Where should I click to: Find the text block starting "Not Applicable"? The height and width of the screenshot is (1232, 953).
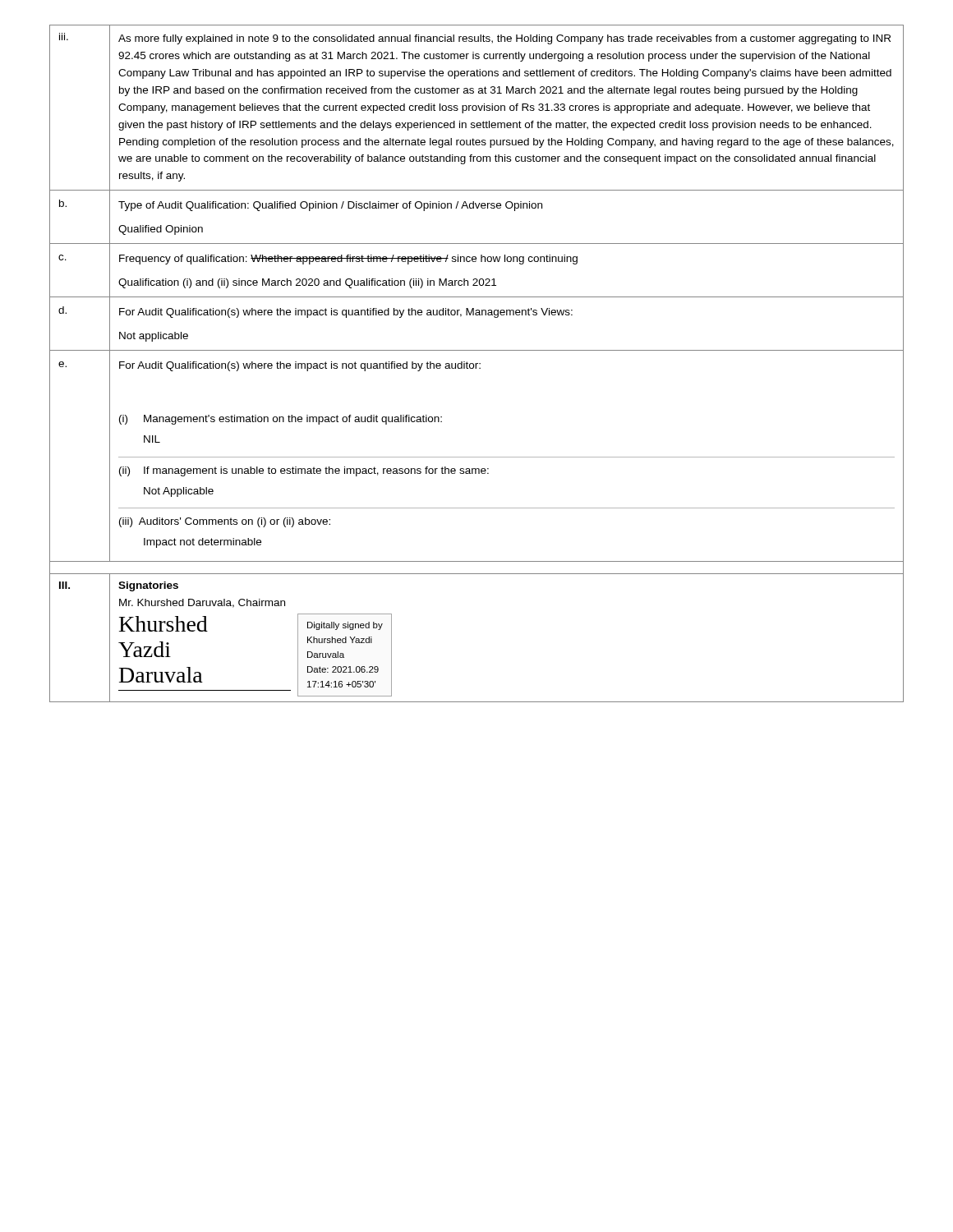178,490
